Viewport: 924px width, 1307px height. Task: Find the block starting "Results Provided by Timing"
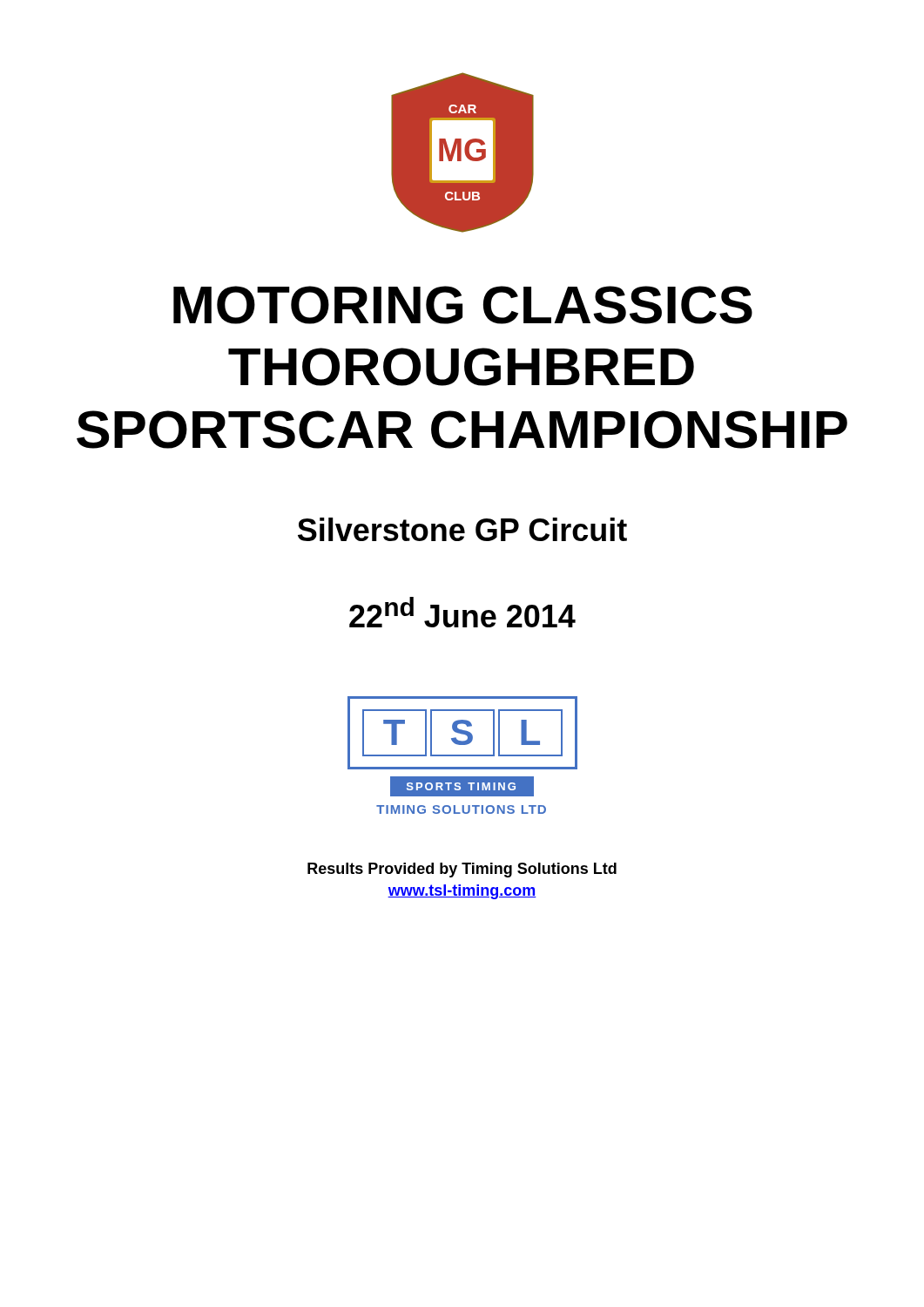(462, 880)
